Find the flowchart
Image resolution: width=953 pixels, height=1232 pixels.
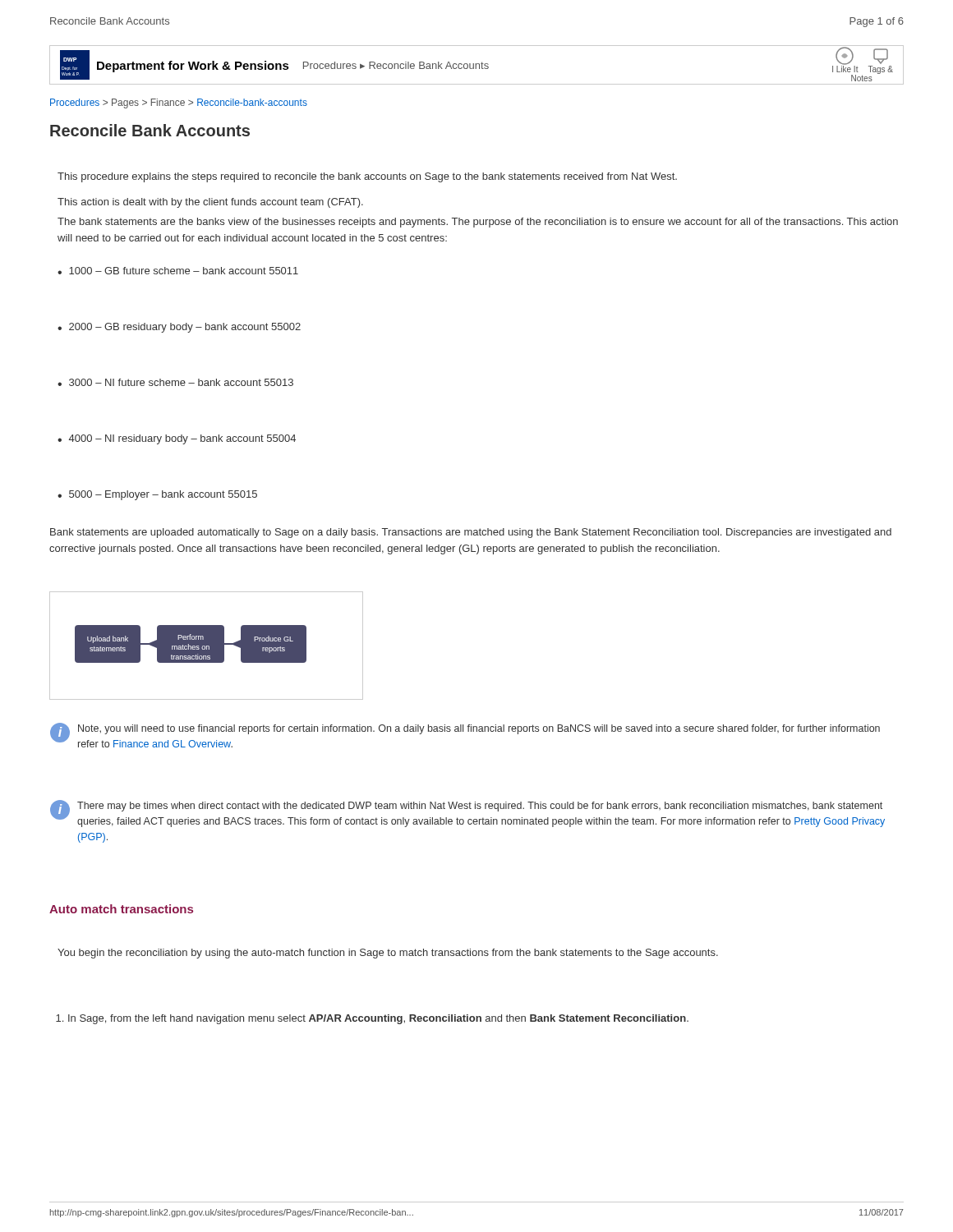206,646
